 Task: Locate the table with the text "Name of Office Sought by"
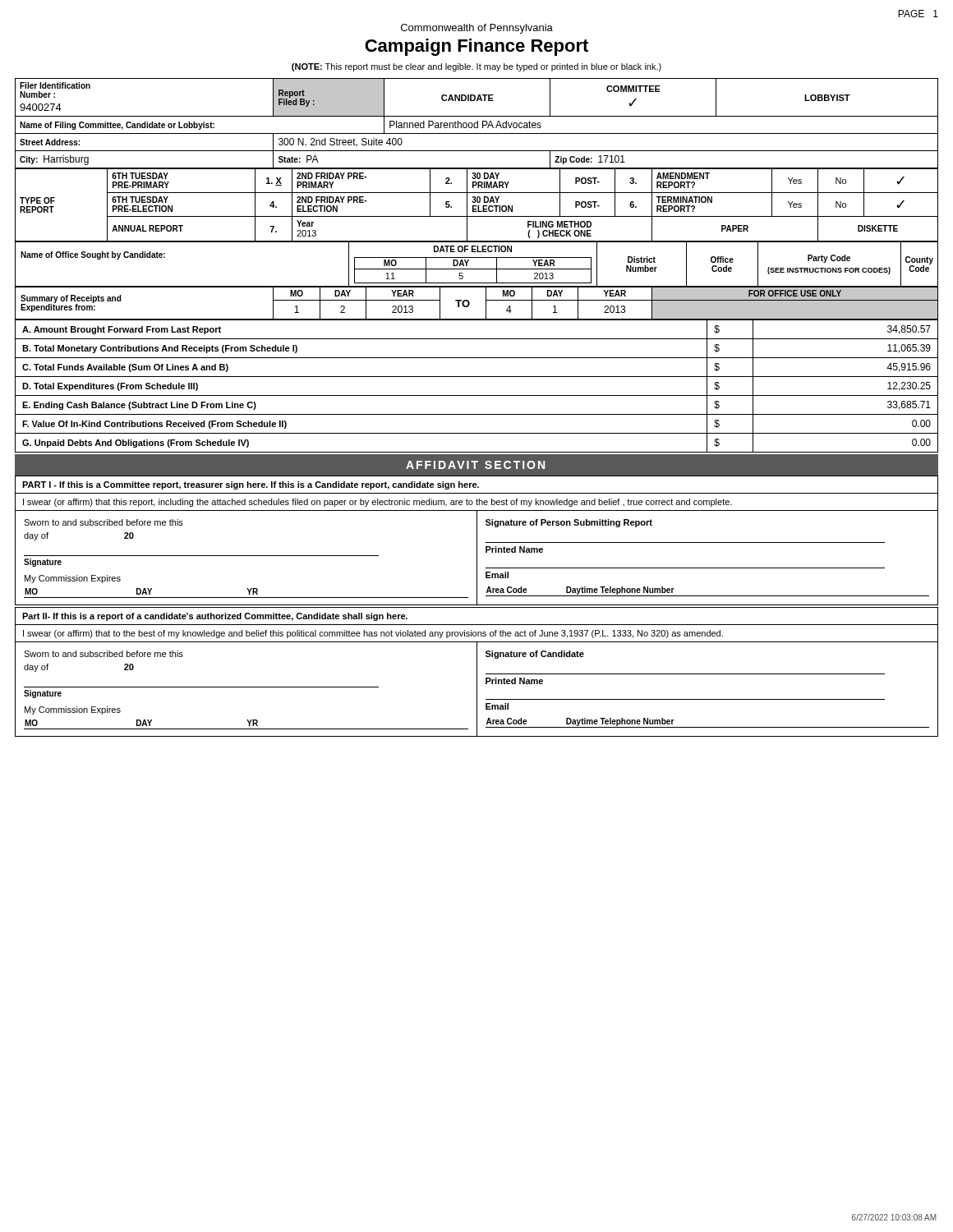(476, 264)
